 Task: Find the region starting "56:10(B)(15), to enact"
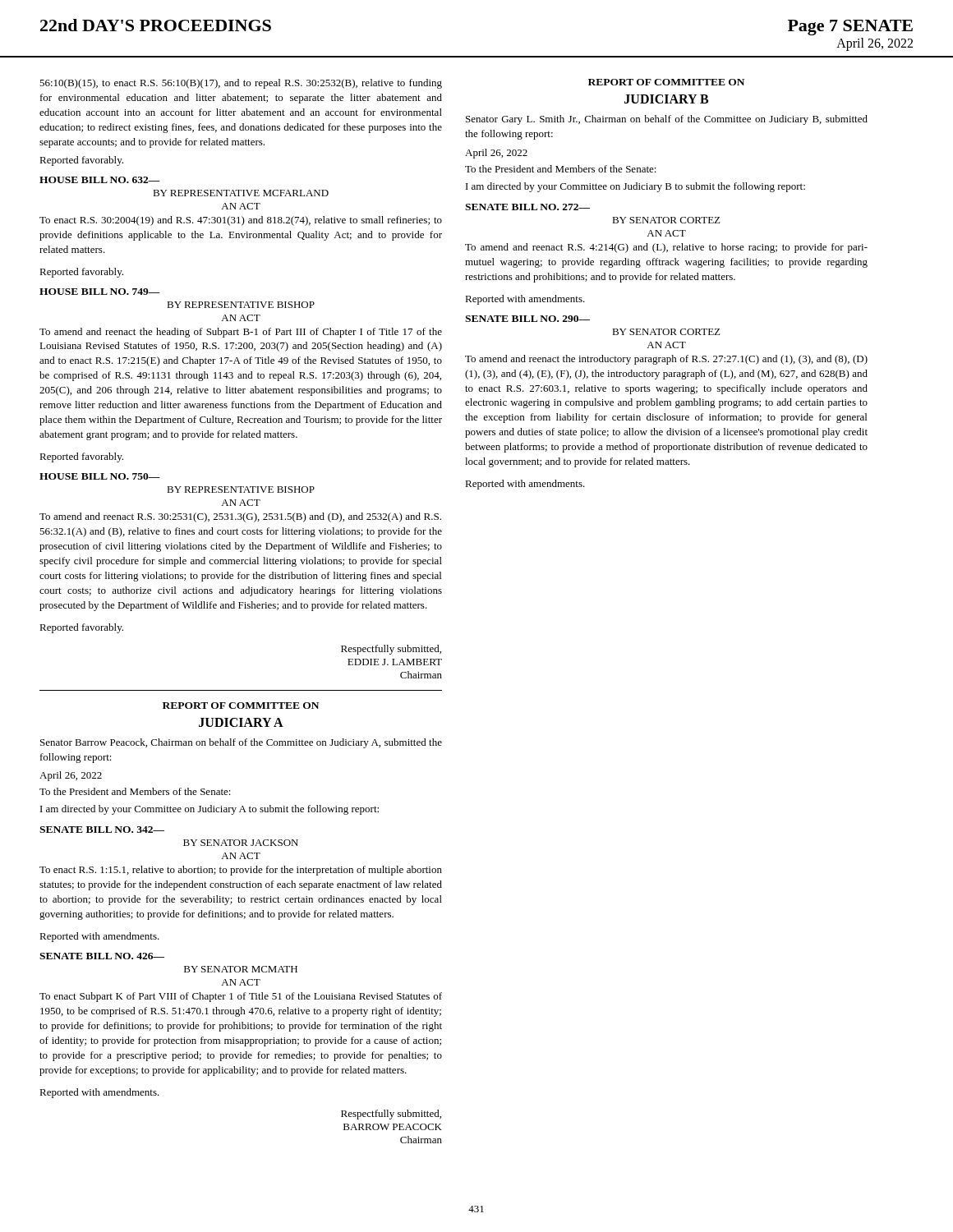point(241,112)
